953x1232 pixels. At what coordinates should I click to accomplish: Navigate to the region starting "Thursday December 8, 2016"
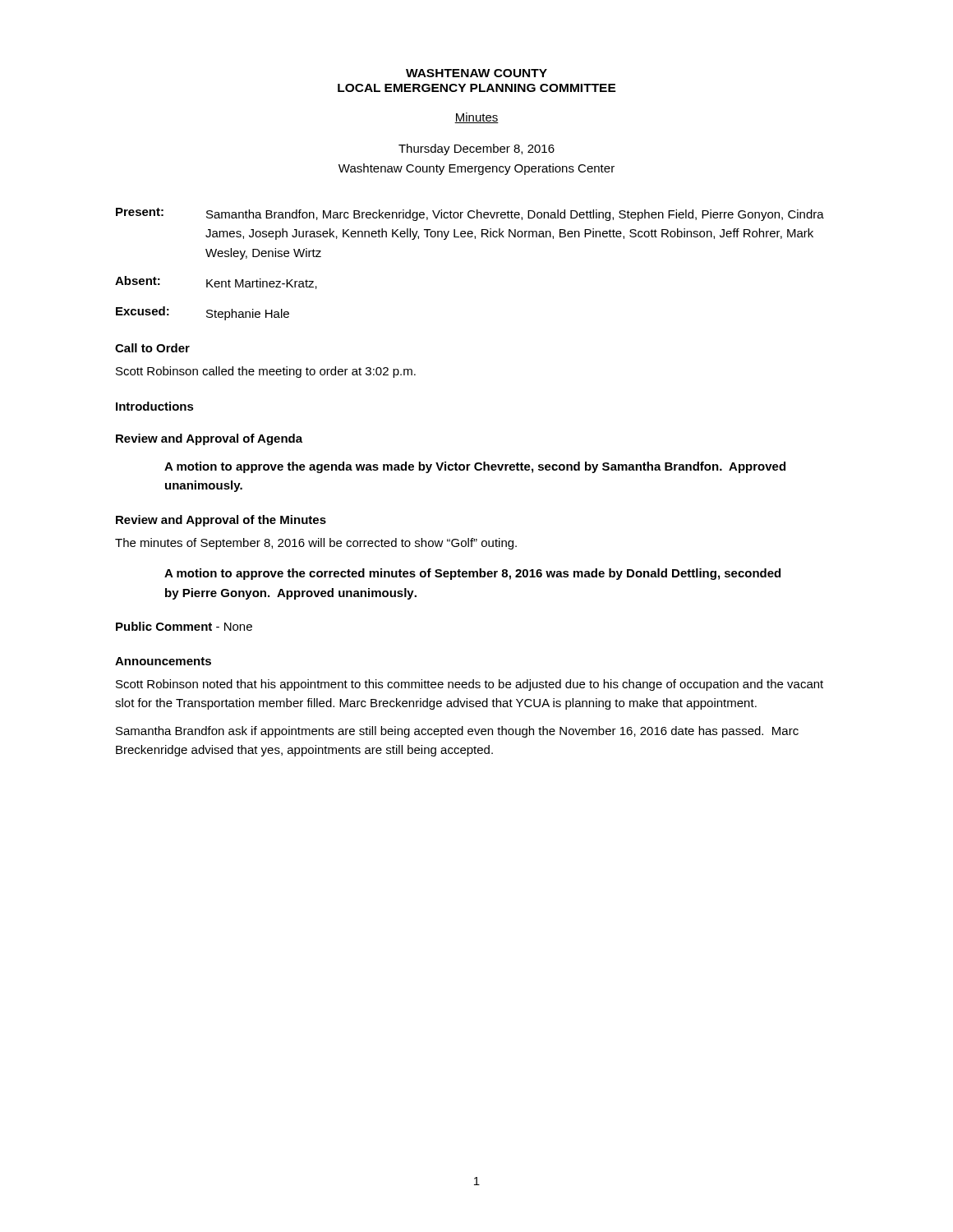476,158
